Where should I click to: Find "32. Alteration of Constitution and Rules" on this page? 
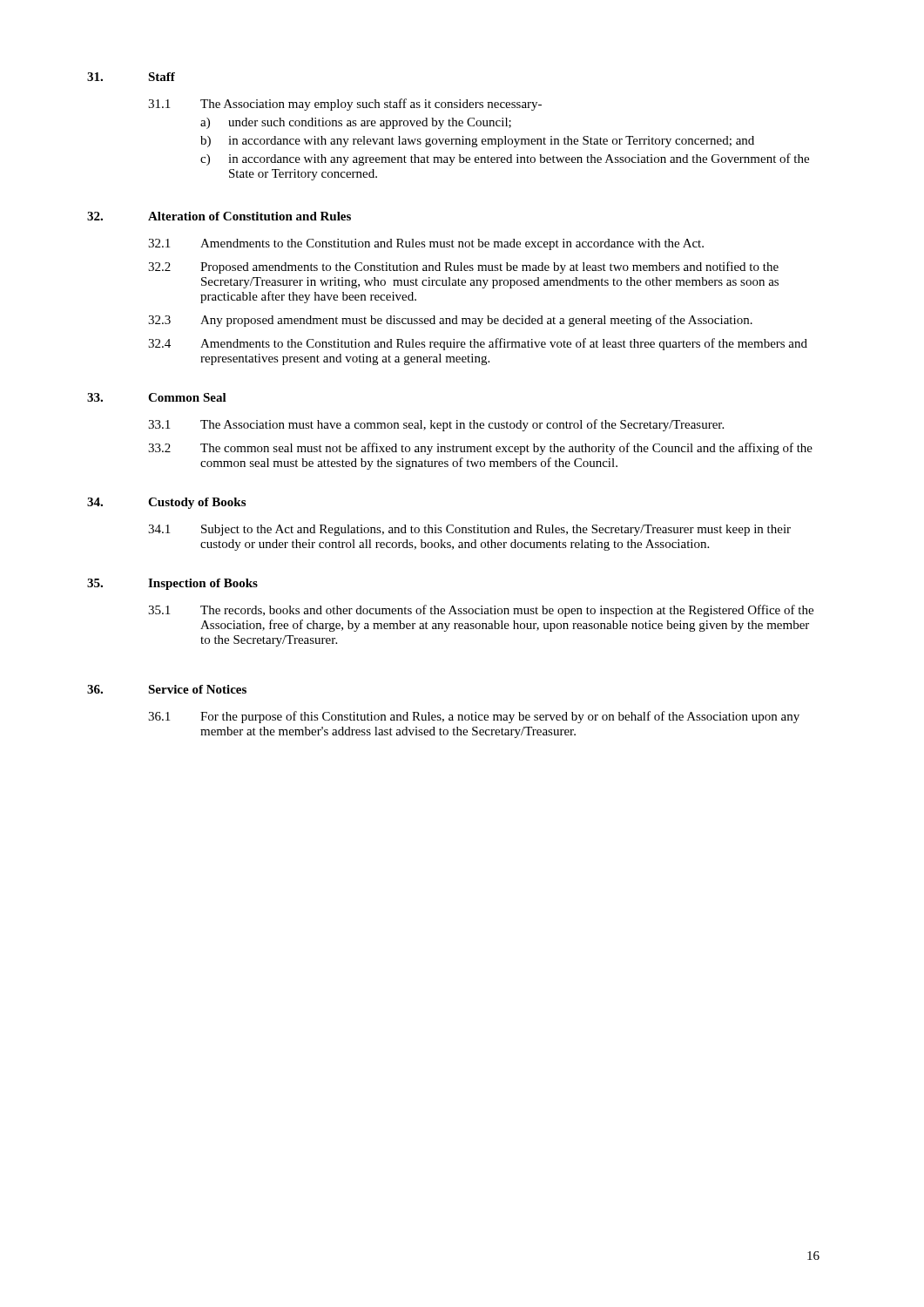pos(219,217)
